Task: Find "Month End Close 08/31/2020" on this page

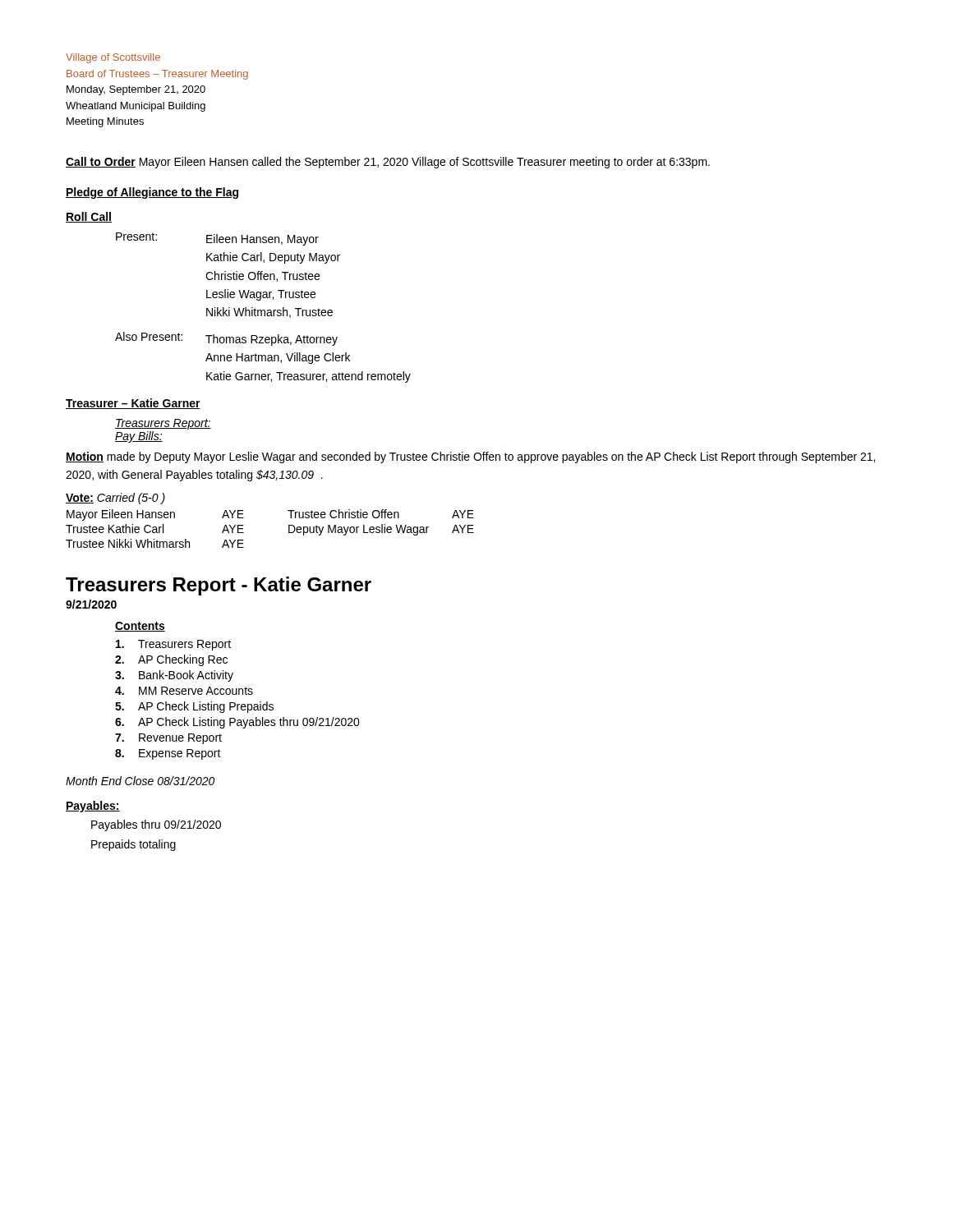Action: [140, 781]
